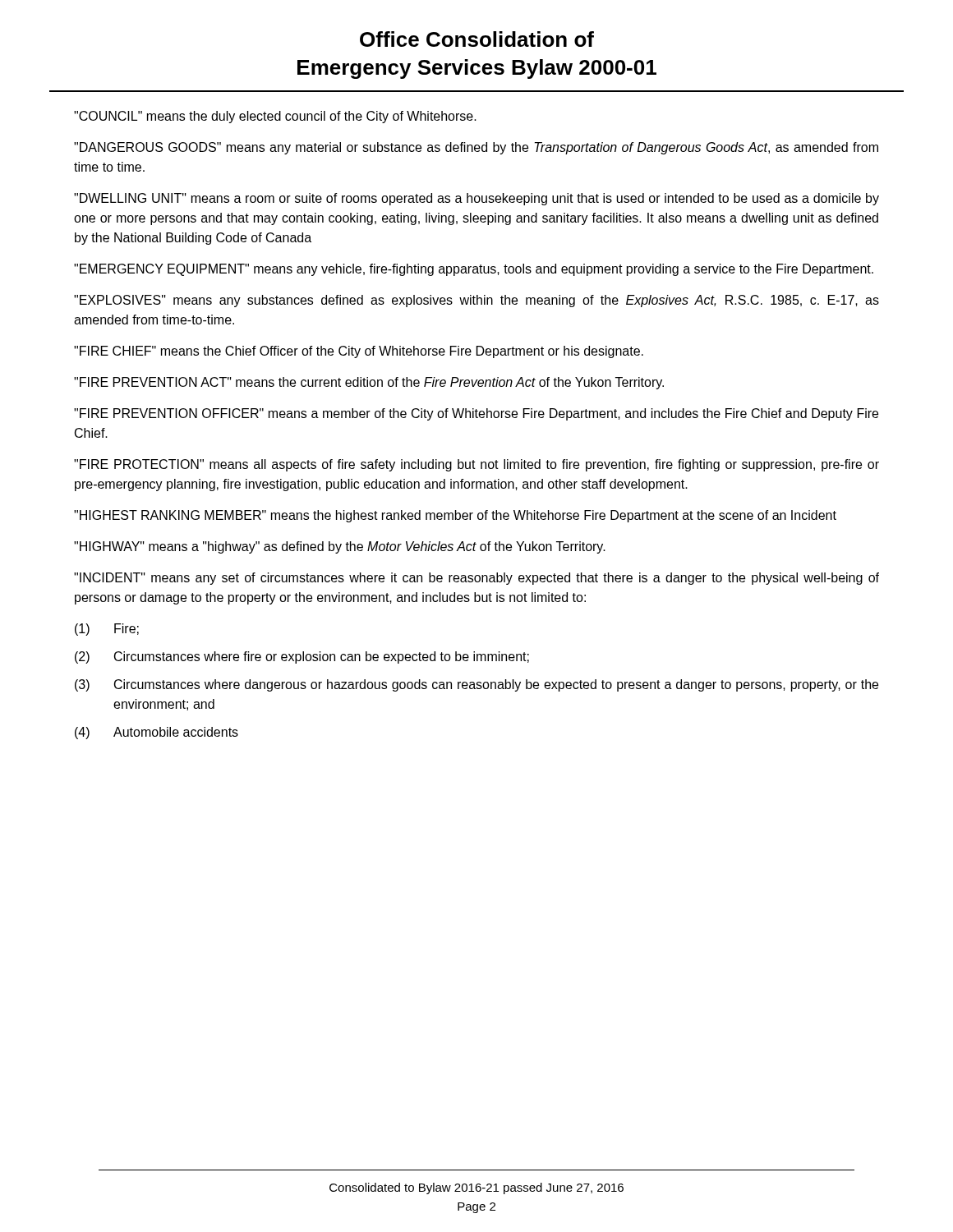The width and height of the screenshot is (953, 1232).
Task: Select the text block with the text ""FIRE CHIEF" means"
Action: point(359,351)
